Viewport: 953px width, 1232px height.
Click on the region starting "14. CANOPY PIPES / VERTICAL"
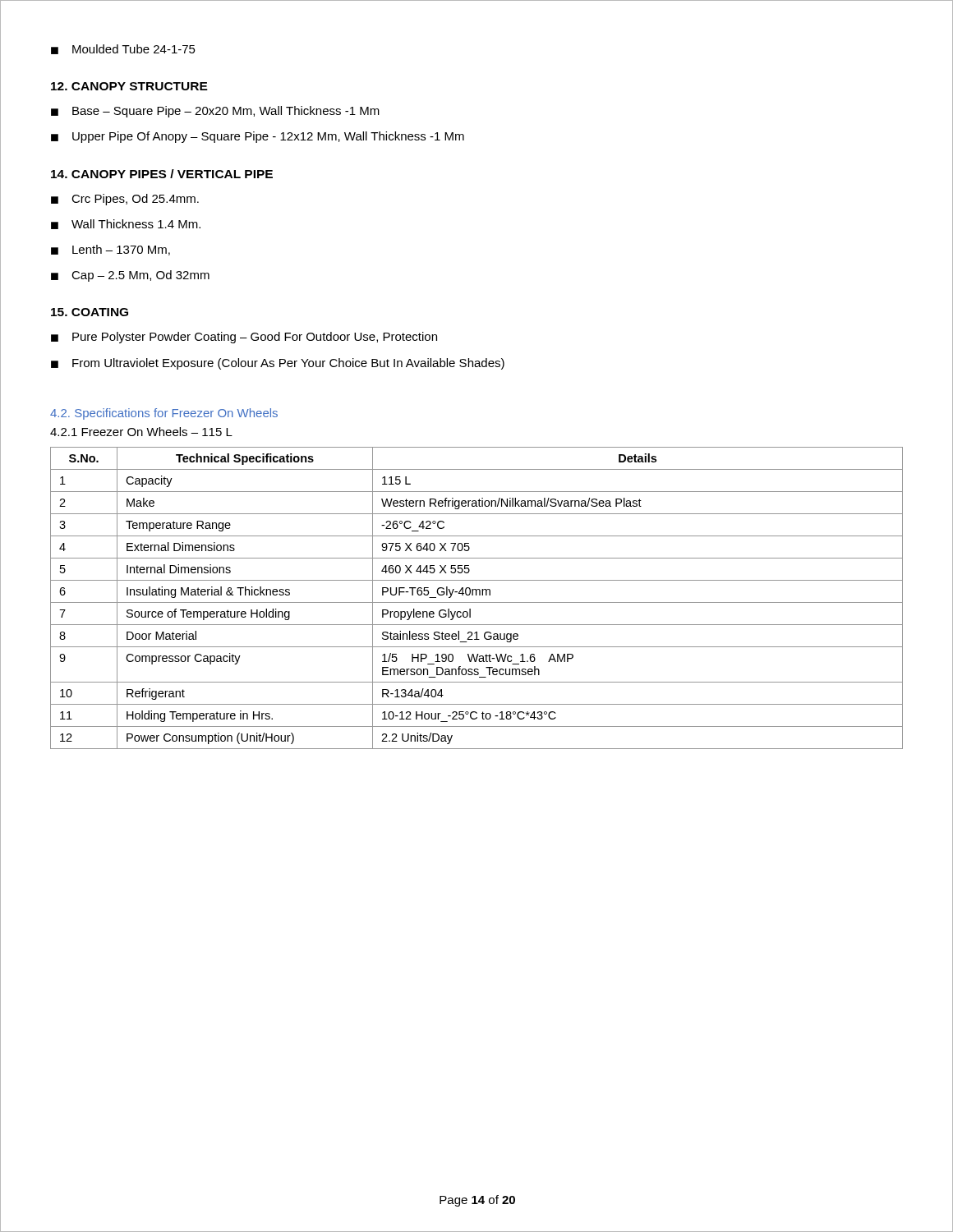point(162,173)
